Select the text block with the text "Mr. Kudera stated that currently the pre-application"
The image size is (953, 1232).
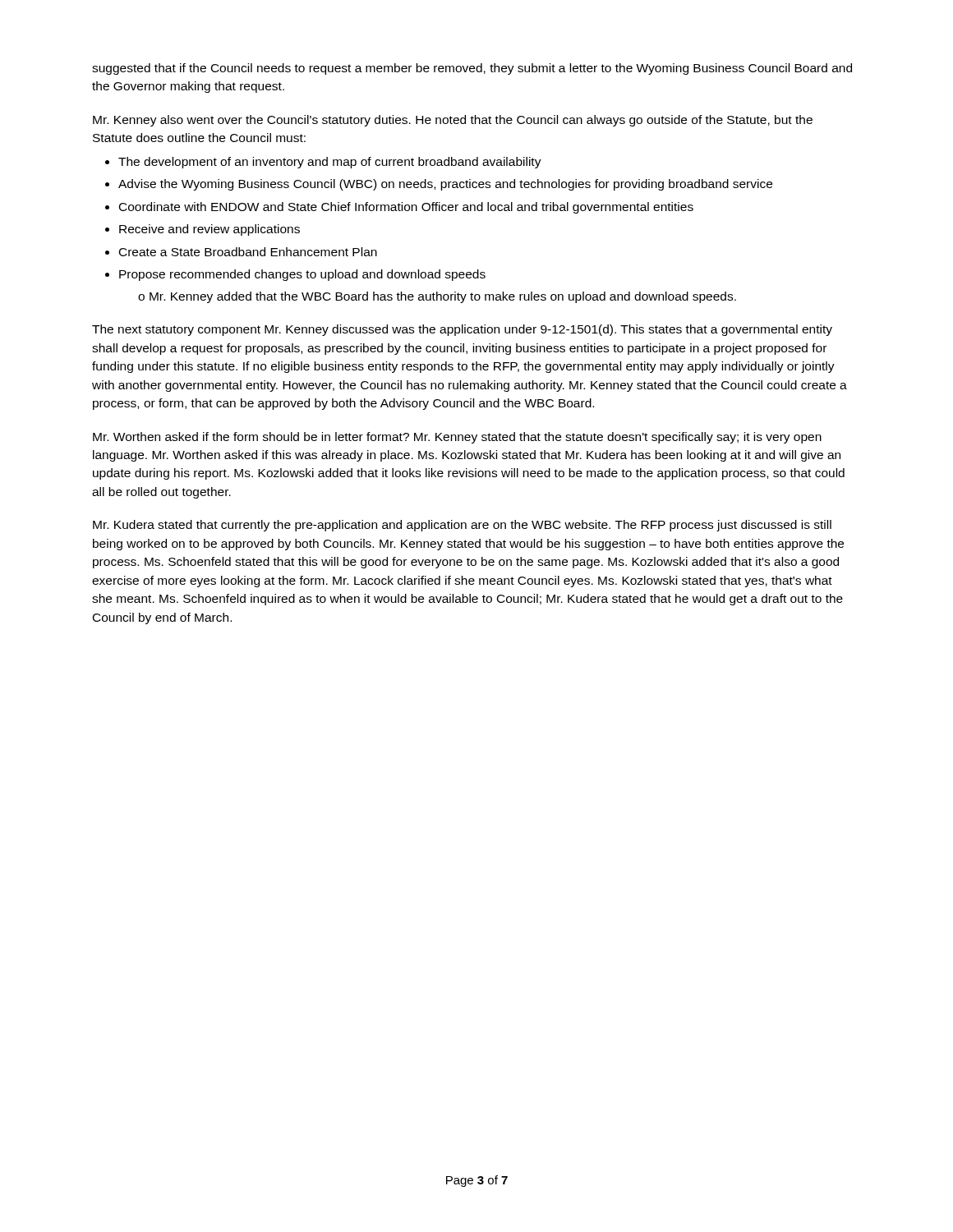point(468,571)
